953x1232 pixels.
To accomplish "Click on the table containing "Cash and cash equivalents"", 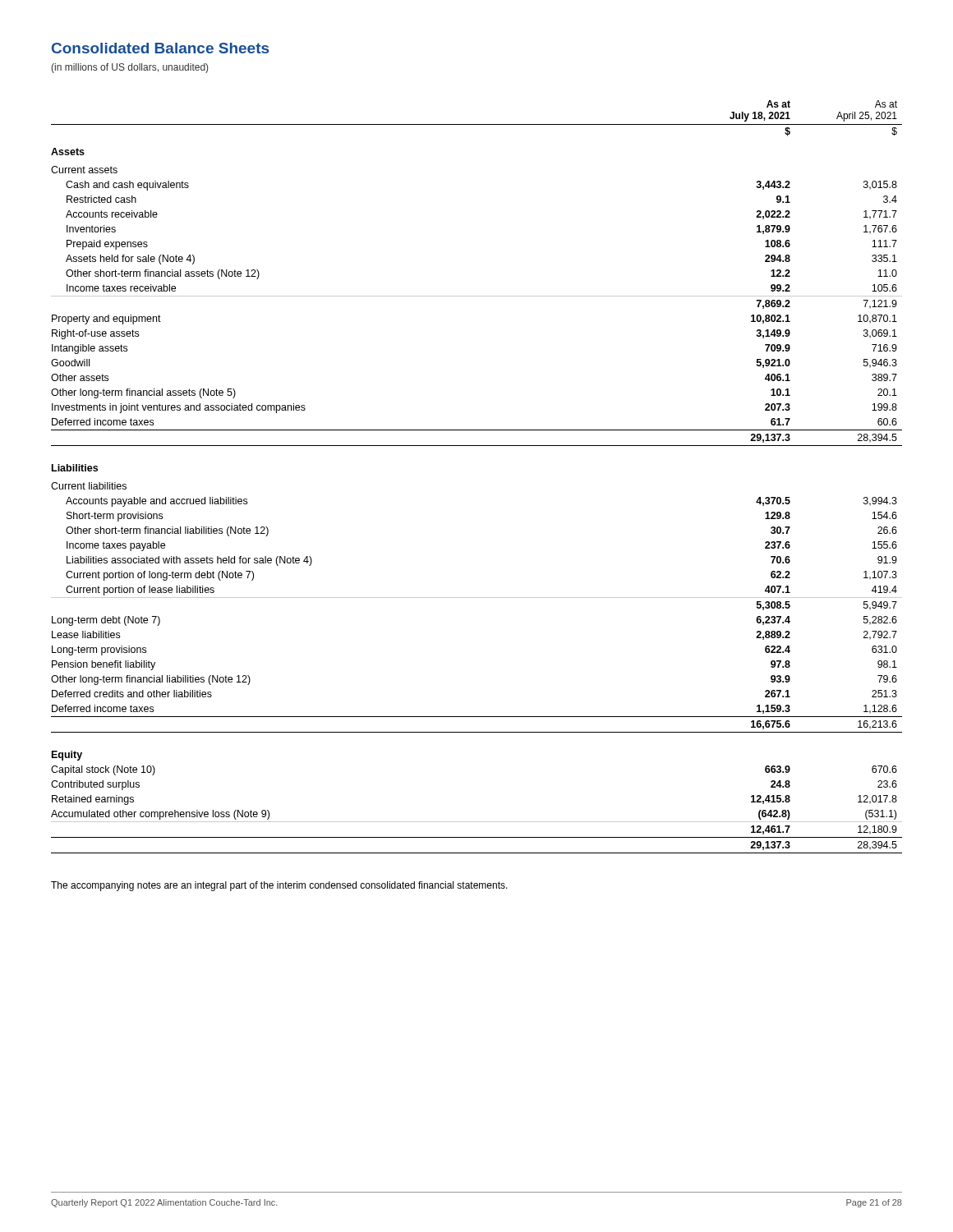I will (x=476, y=475).
